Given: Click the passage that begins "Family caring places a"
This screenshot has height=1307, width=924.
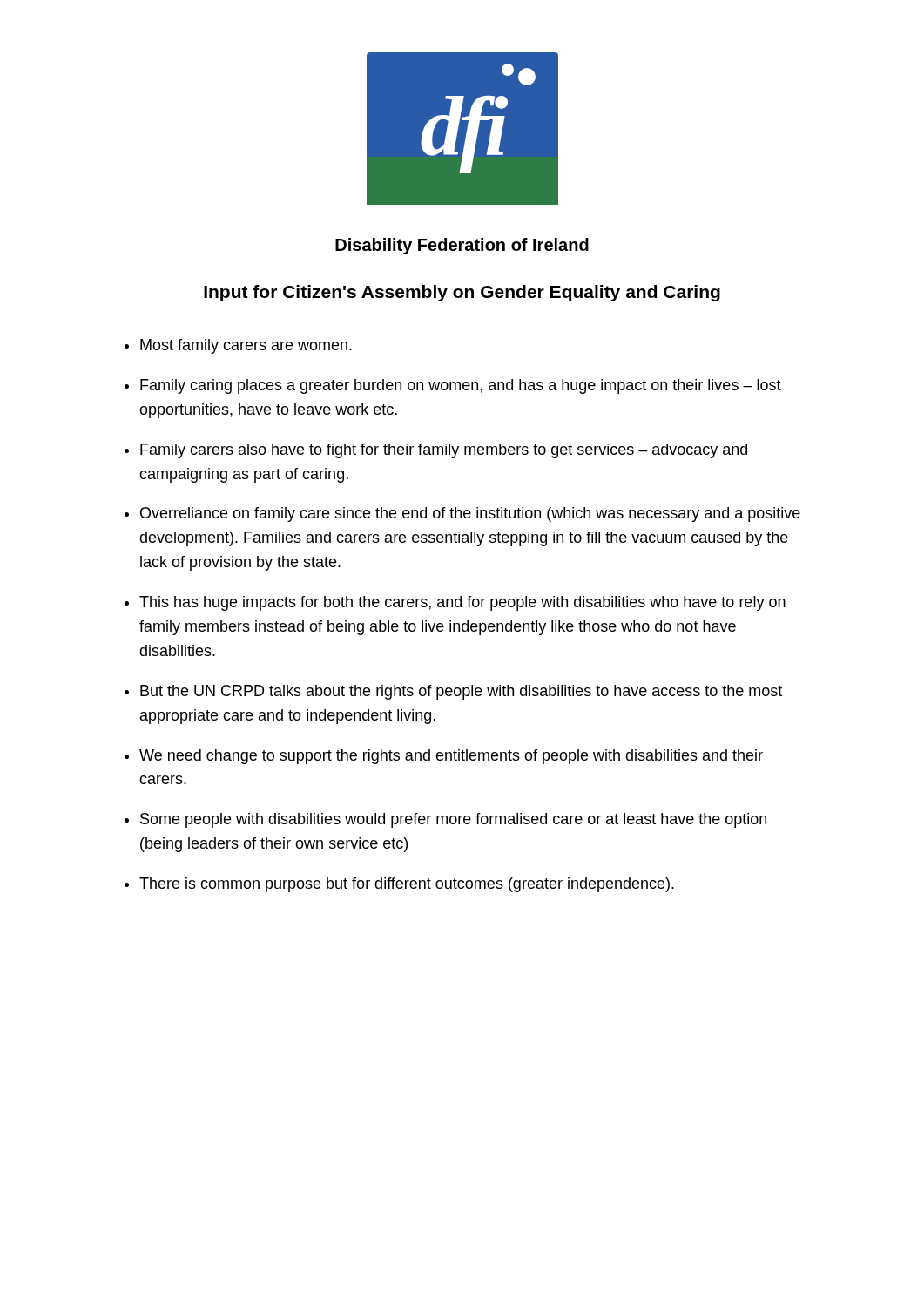Looking at the screenshot, I should click(x=460, y=397).
